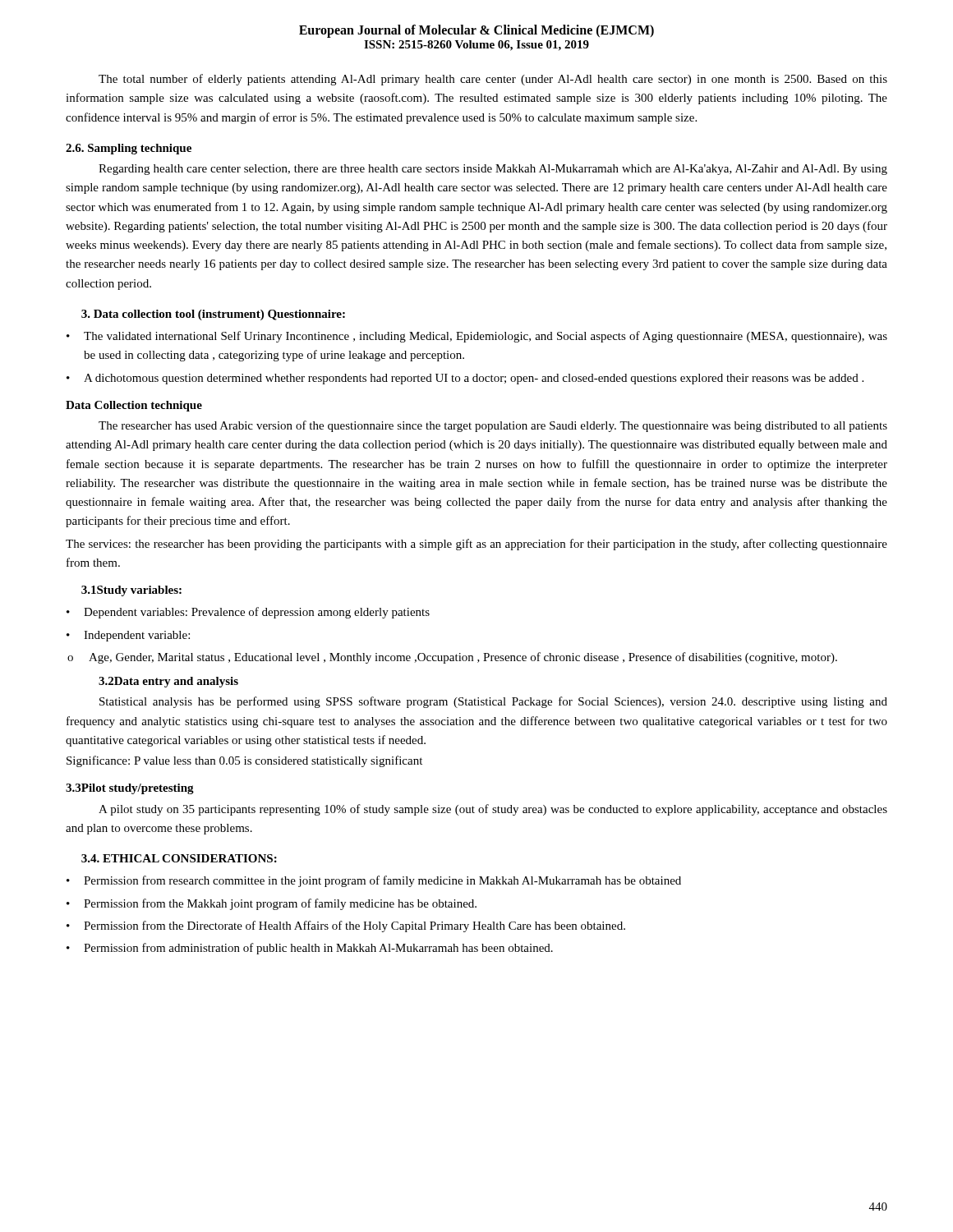Locate the text "3.4. ETHICAL CONSIDERATIONS:"
This screenshot has width=953, height=1232.
172,858
